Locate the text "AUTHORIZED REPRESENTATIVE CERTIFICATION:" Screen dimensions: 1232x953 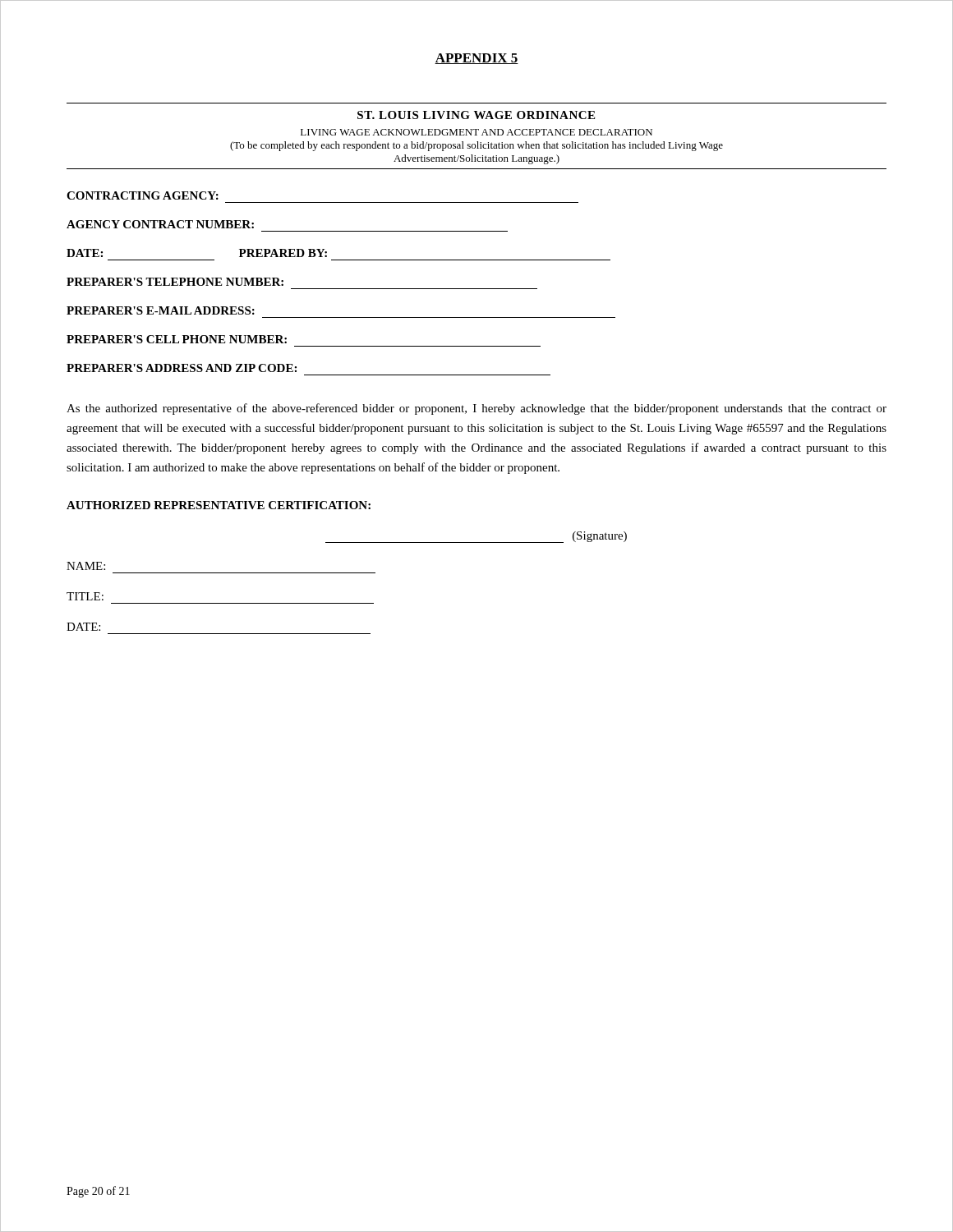219,505
